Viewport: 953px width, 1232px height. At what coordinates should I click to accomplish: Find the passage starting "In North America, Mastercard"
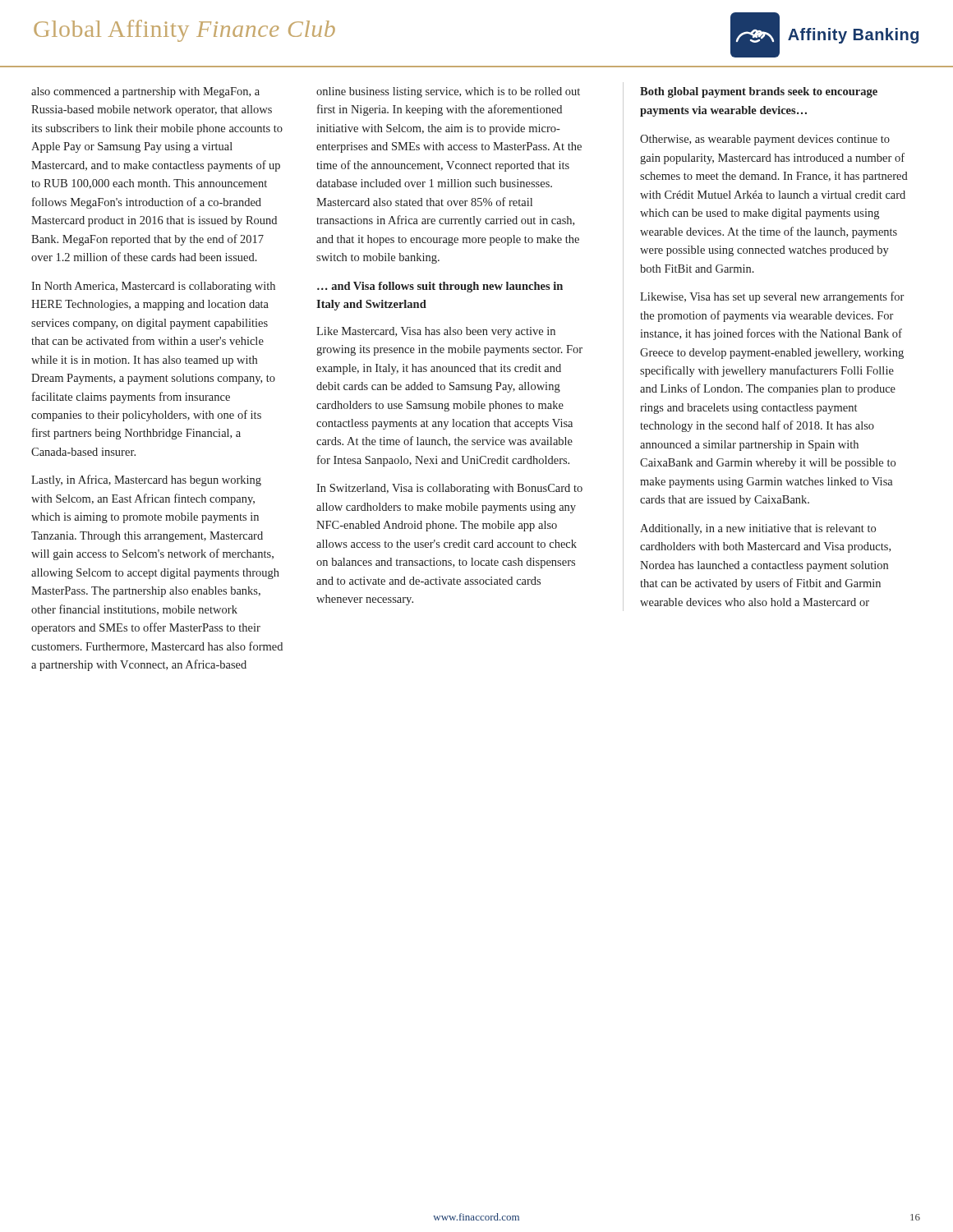[x=157, y=369]
